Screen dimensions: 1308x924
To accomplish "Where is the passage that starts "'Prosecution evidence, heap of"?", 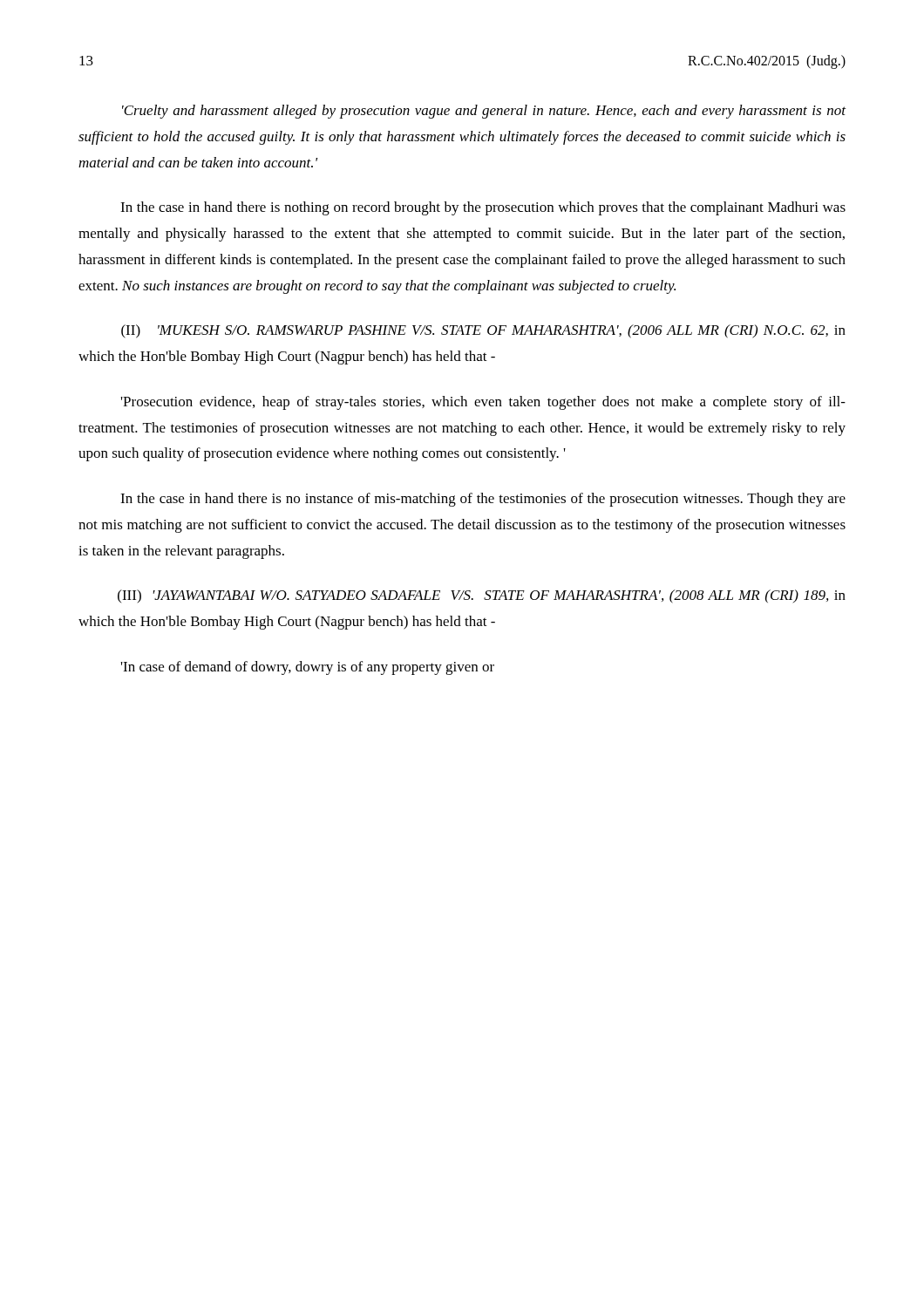I will 462,427.
